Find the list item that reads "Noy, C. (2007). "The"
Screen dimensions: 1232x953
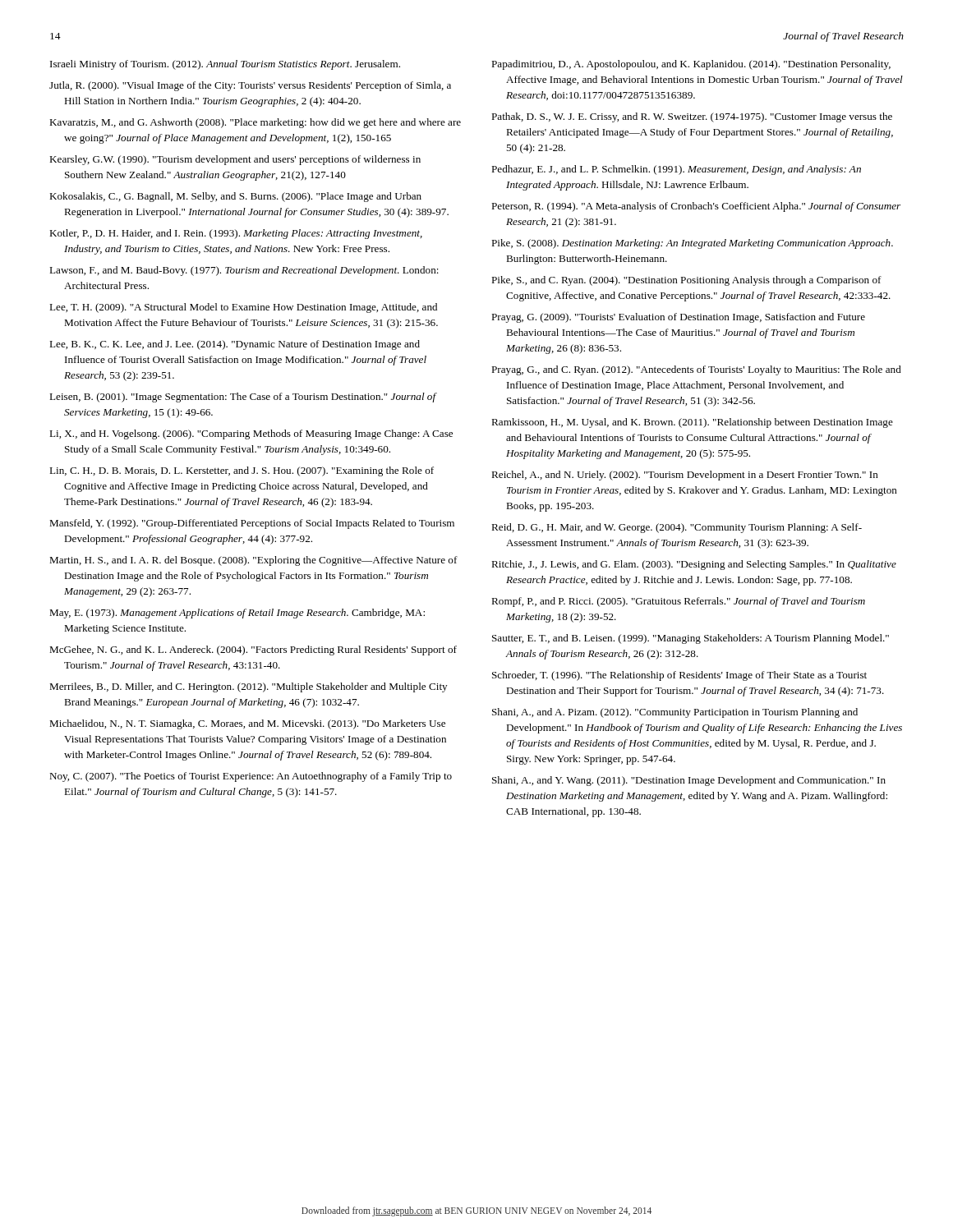pos(251,784)
